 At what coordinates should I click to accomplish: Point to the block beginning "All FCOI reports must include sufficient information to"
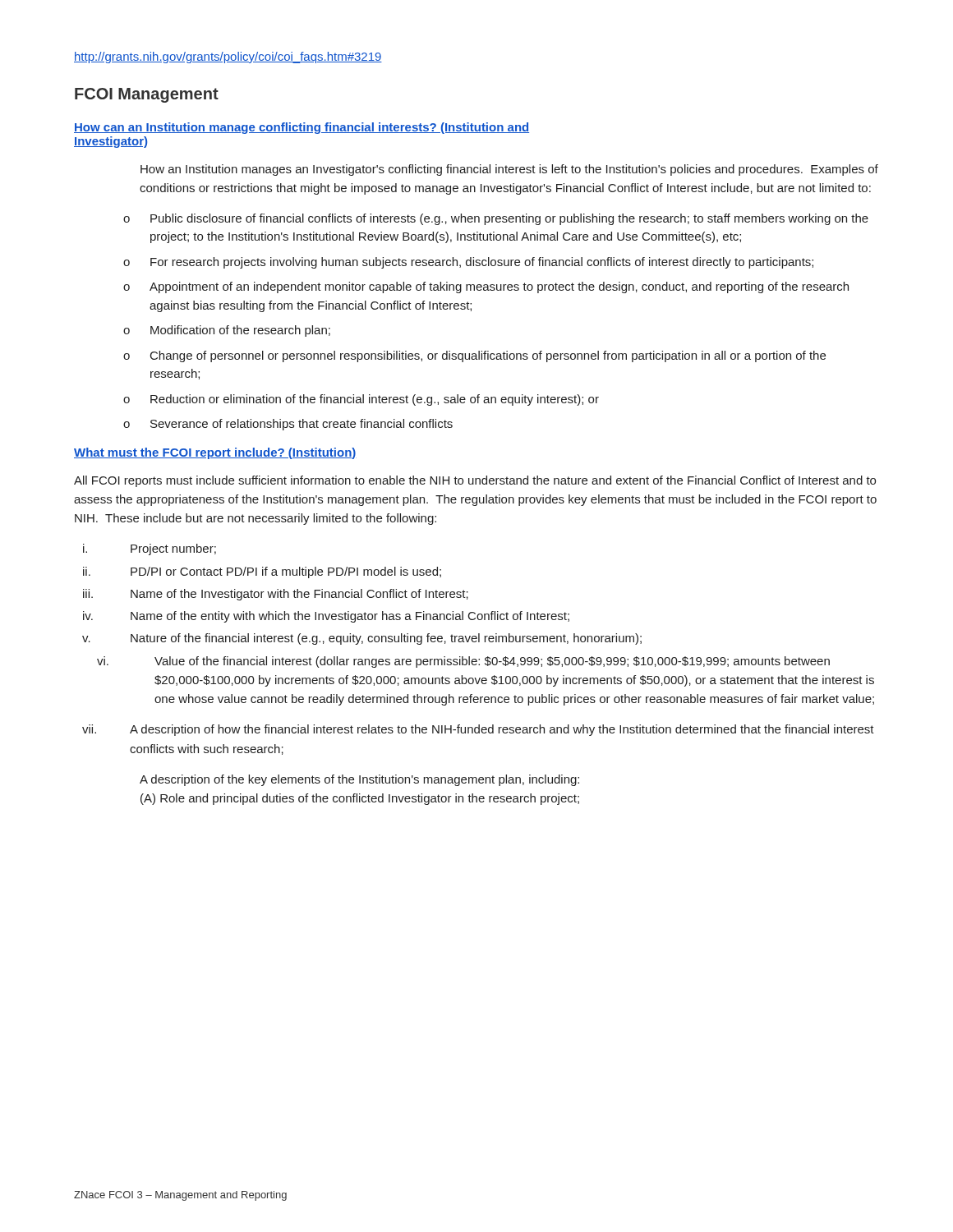(x=475, y=499)
